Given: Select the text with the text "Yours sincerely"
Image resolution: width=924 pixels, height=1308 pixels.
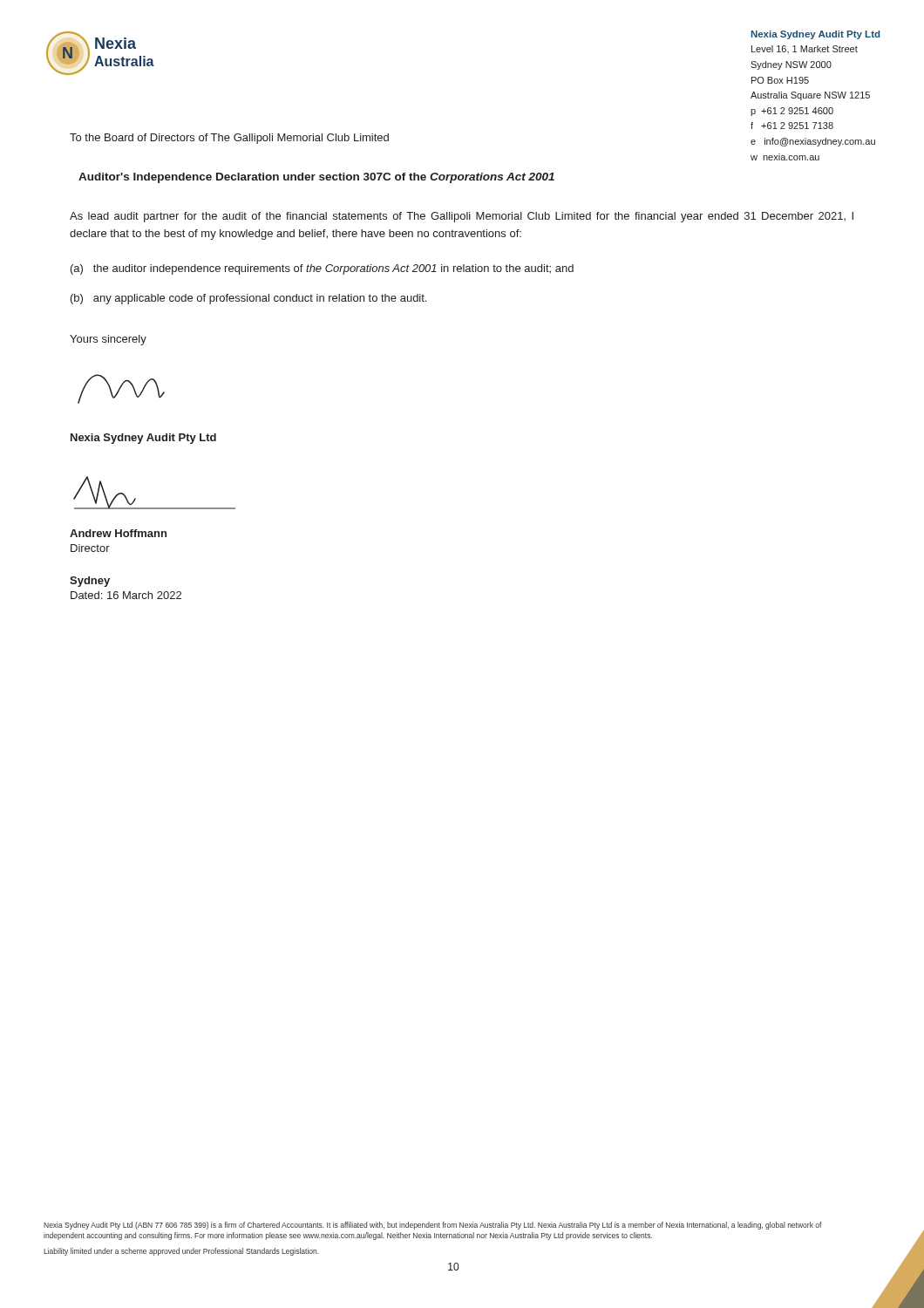Looking at the screenshot, I should click(x=108, y=338).
